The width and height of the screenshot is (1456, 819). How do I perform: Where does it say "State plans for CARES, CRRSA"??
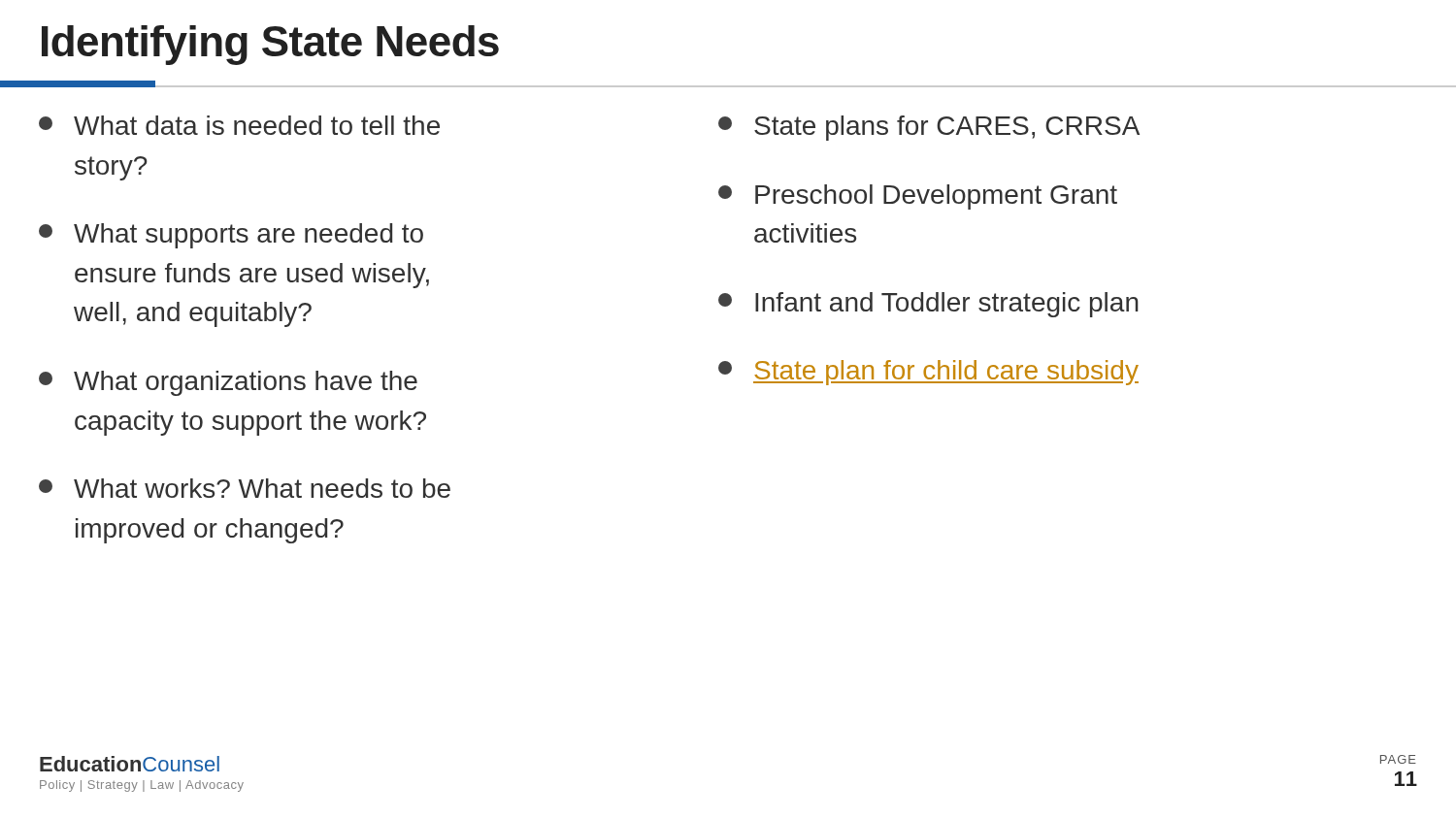(x=929, y=126)
